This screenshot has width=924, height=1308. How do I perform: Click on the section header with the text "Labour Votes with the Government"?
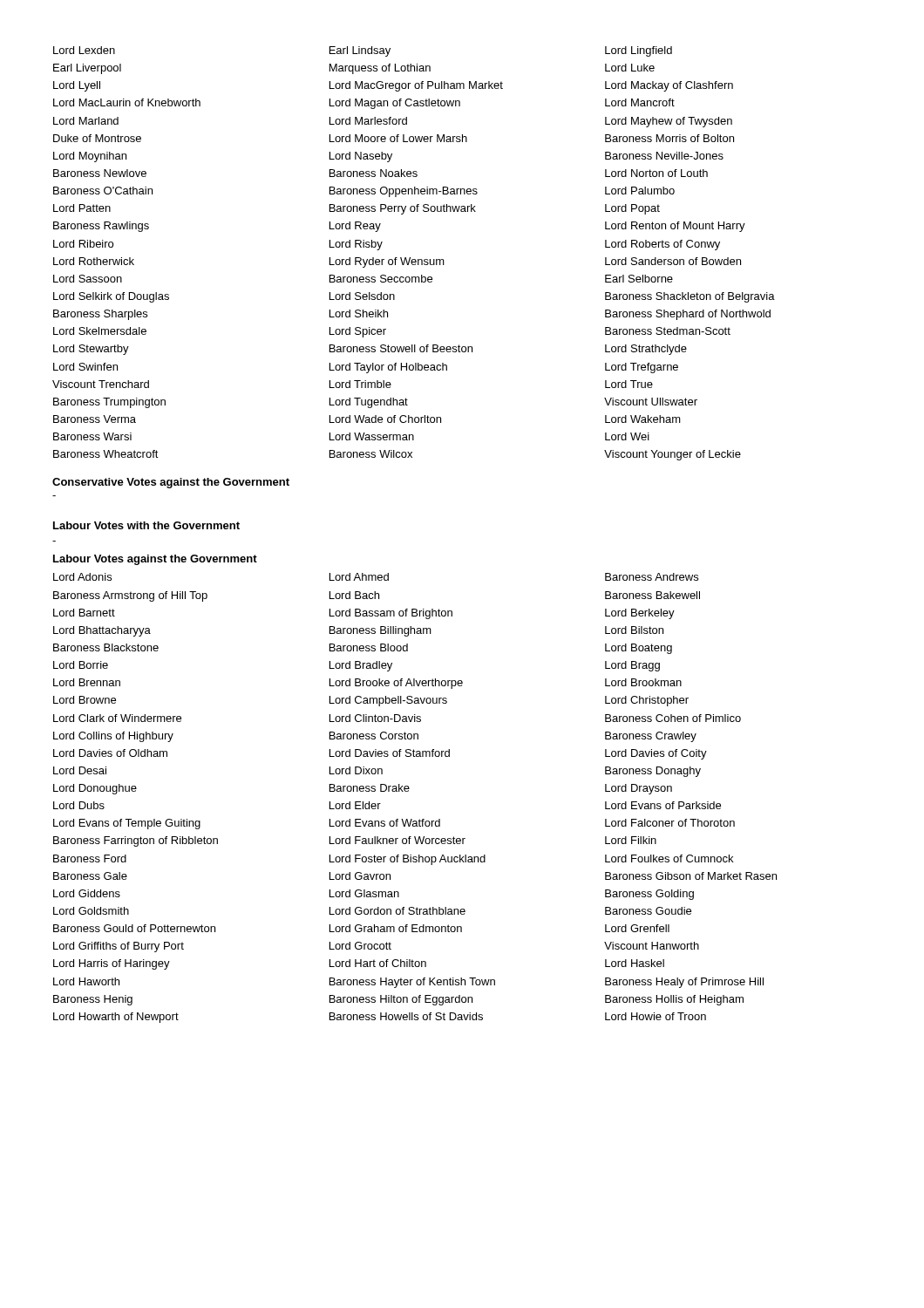(x=146, y=526)
